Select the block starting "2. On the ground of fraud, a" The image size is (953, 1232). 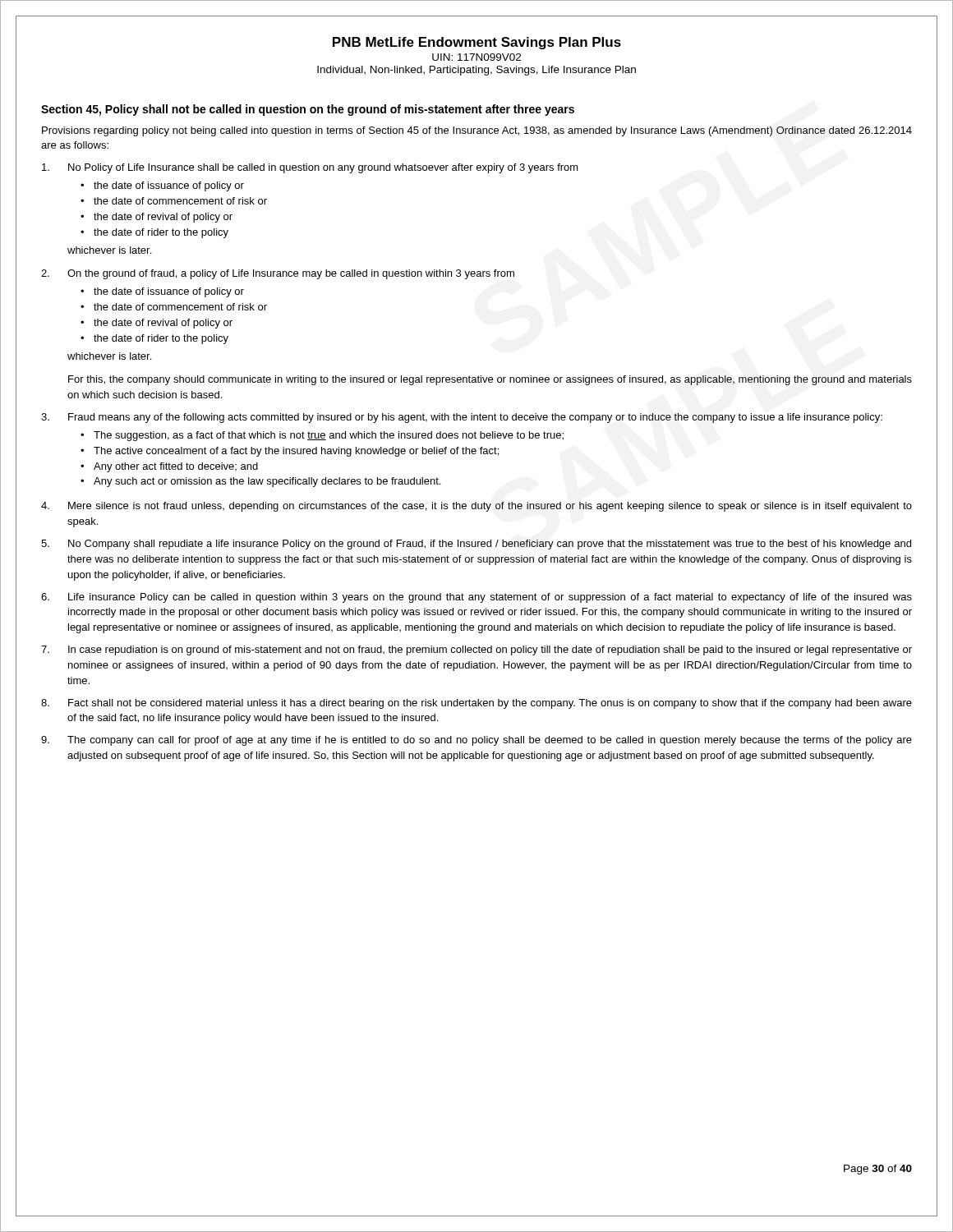point(278,274)
